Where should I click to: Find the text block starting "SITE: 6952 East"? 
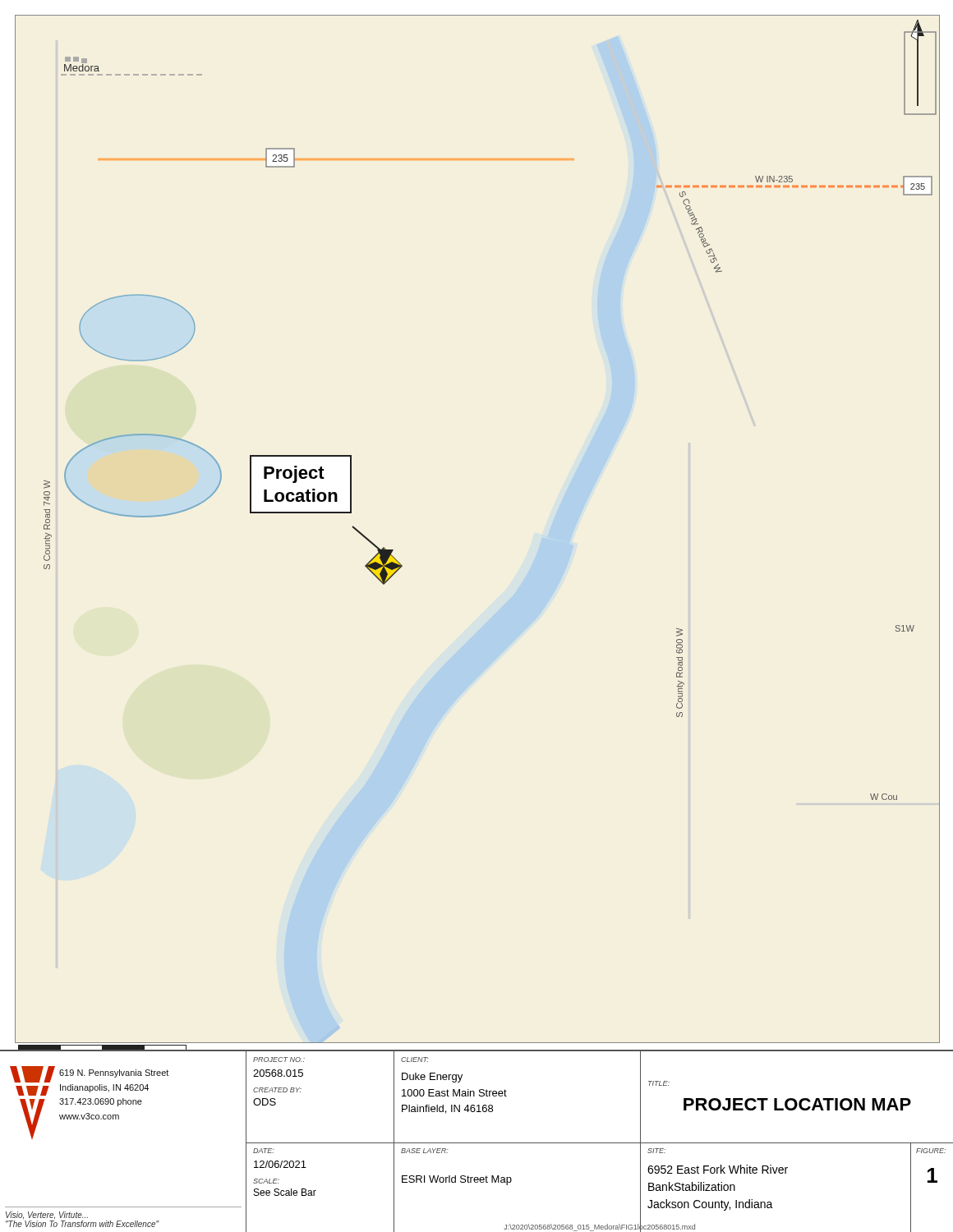[776, 1180]
